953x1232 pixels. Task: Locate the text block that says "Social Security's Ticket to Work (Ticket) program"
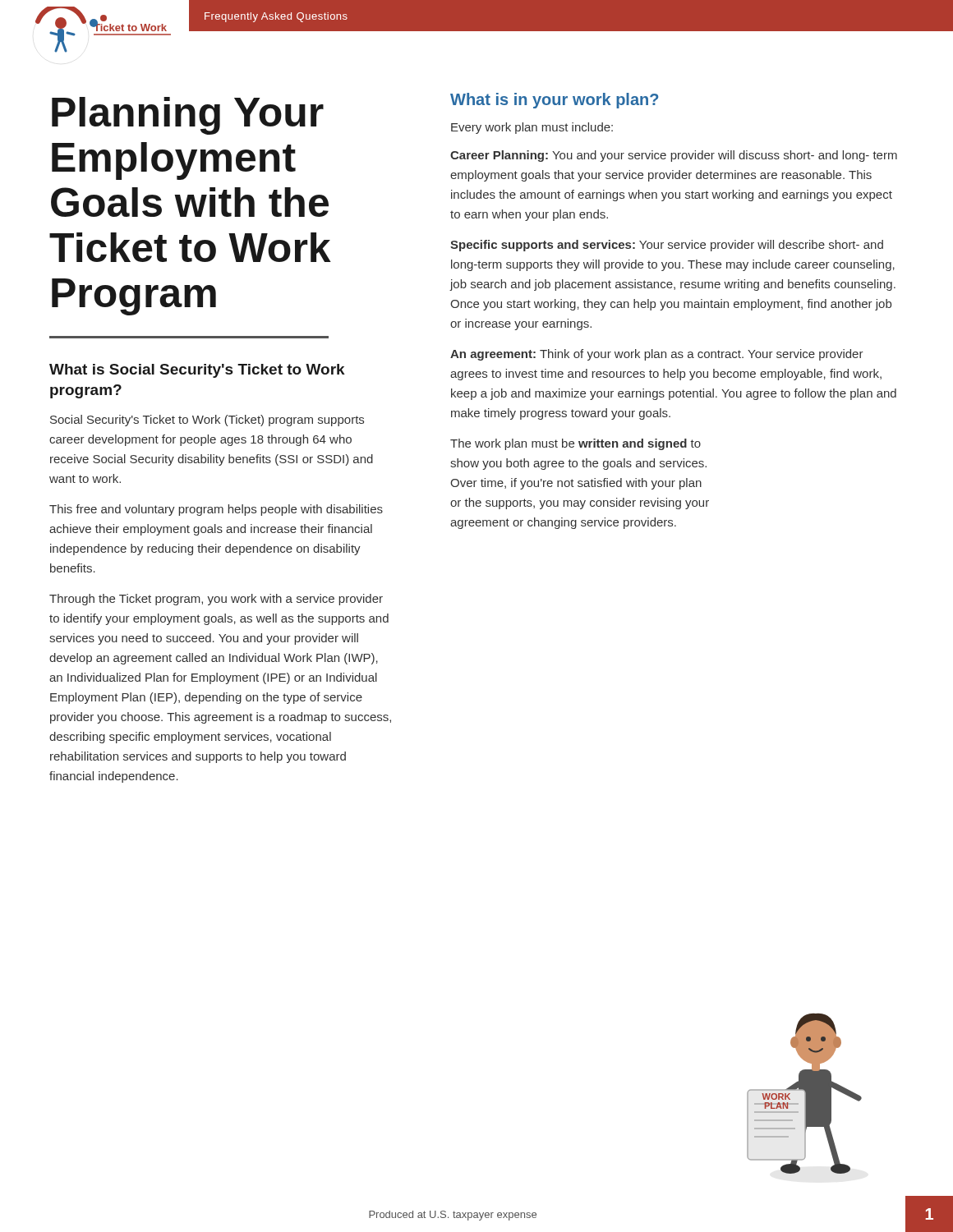(x=211, y=449)
